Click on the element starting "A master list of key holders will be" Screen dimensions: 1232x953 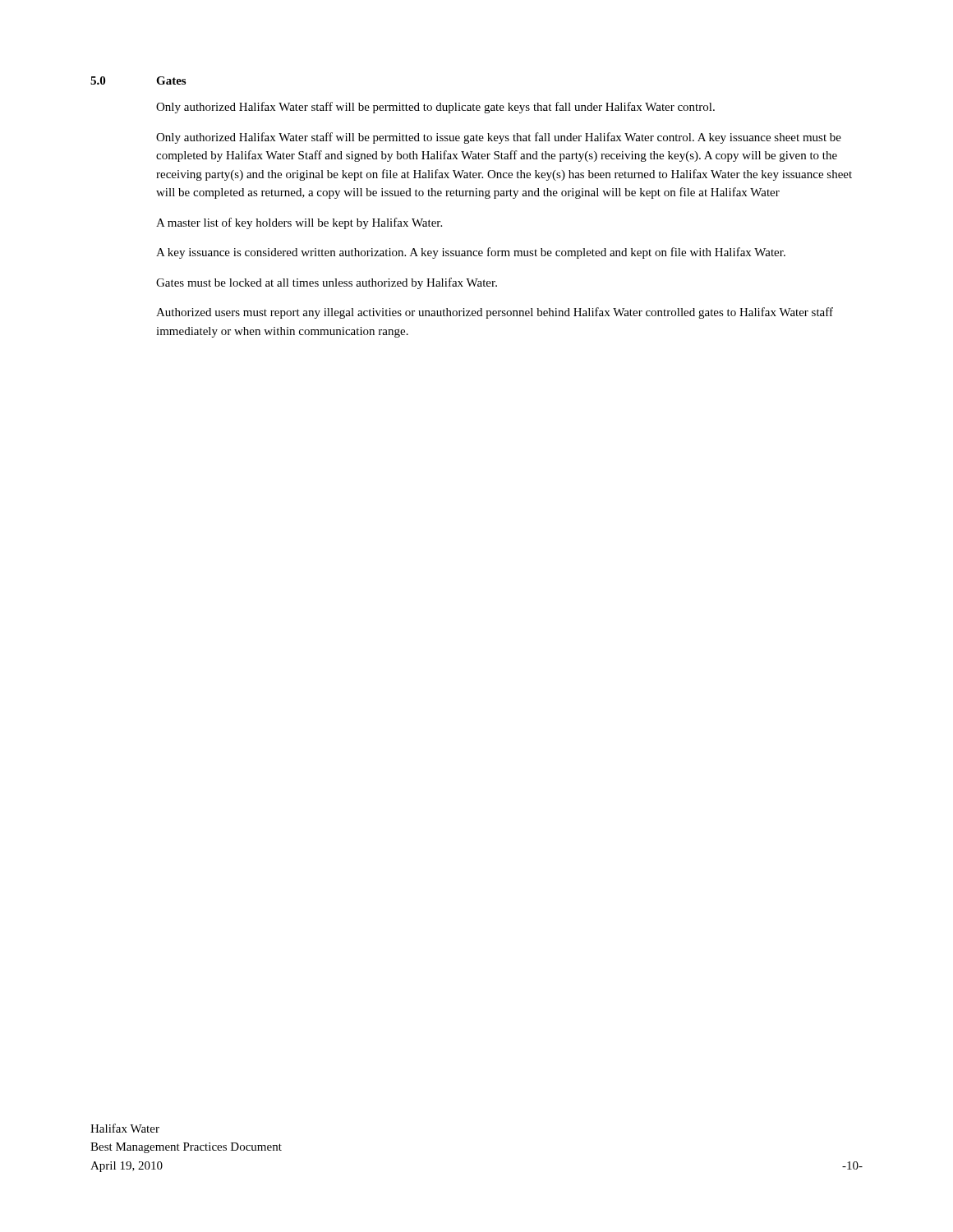tap(300, 222)
